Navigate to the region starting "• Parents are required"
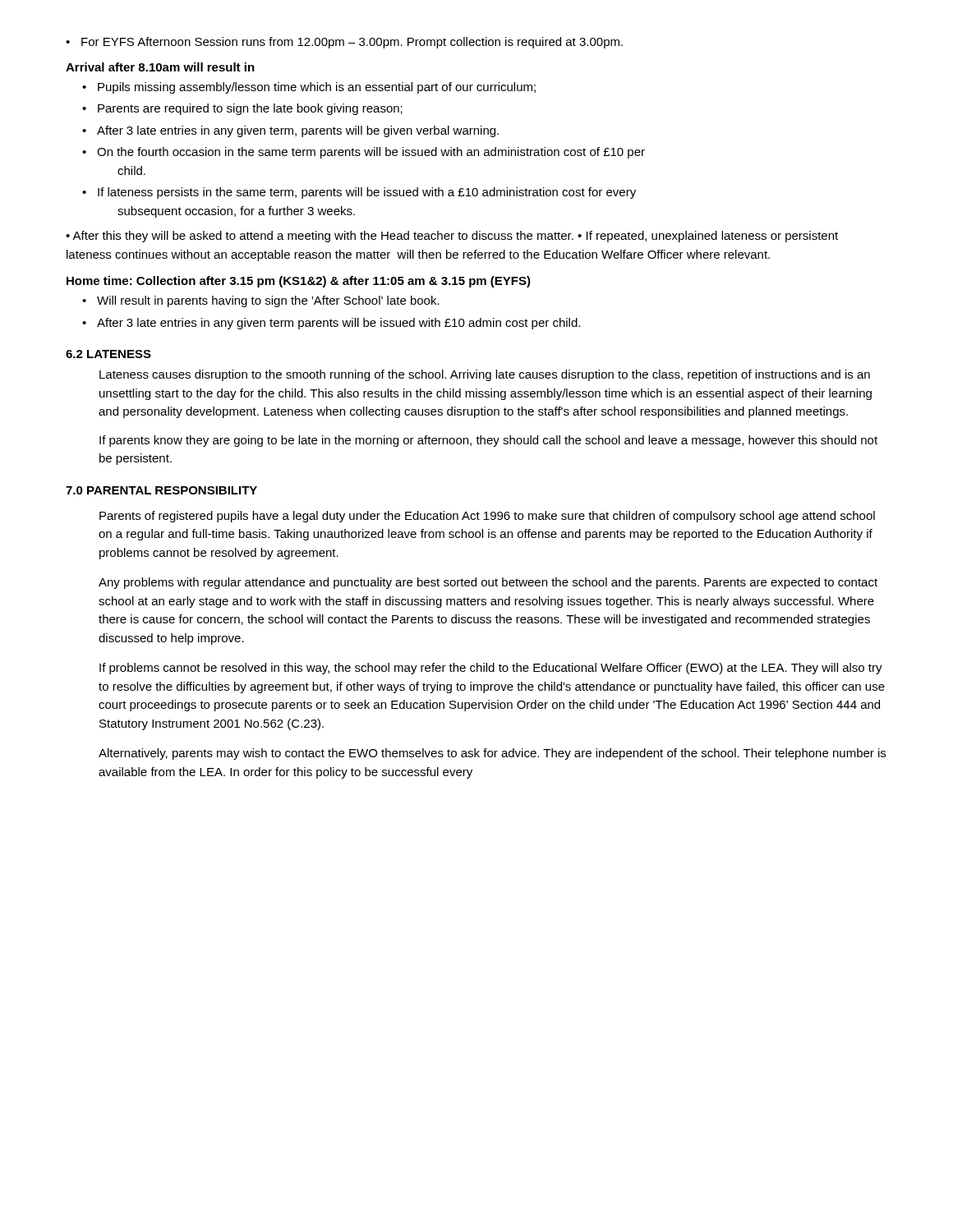This screenshot has width=953, height=1232. [243, 109]
